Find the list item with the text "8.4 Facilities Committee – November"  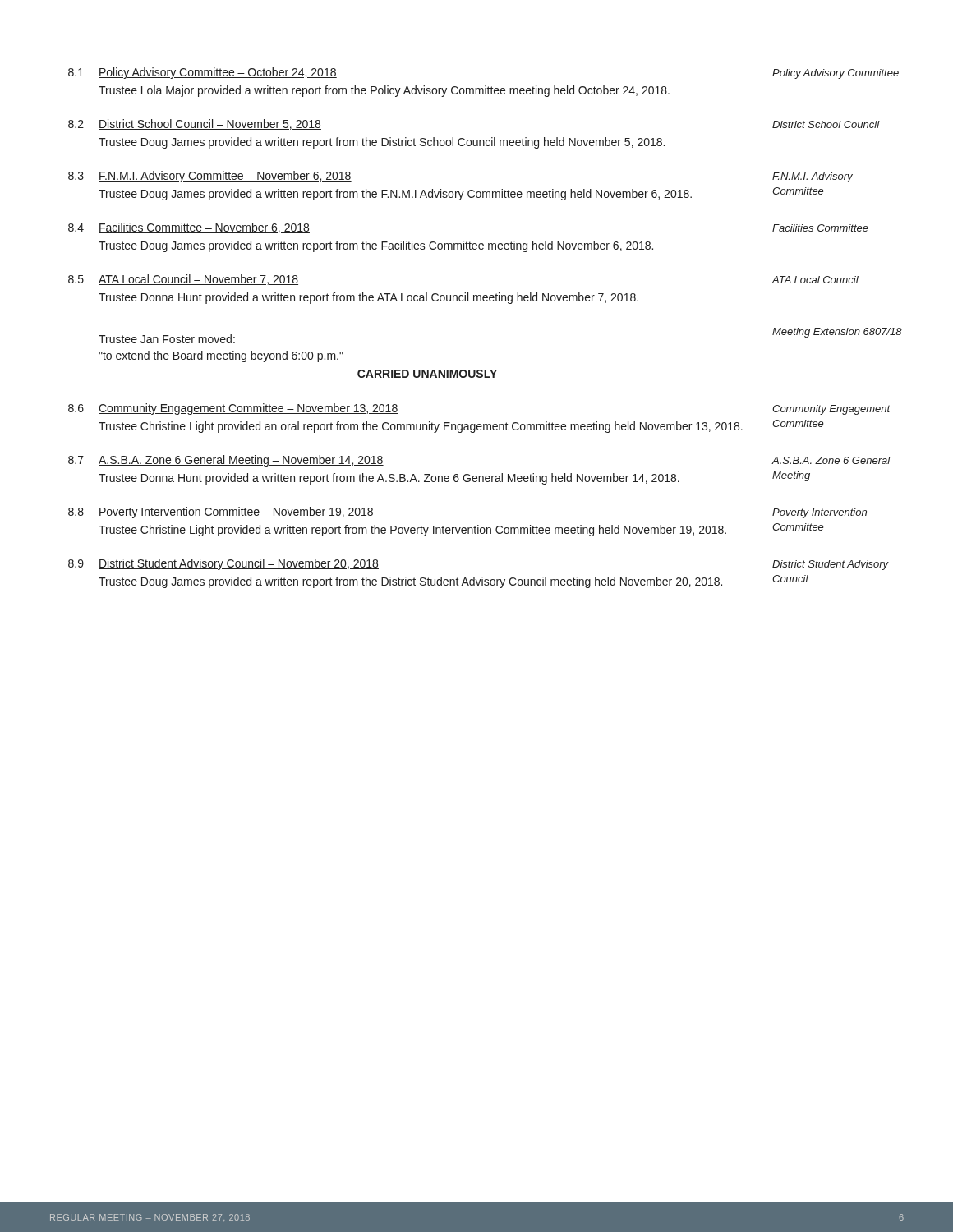click(476, 238)
